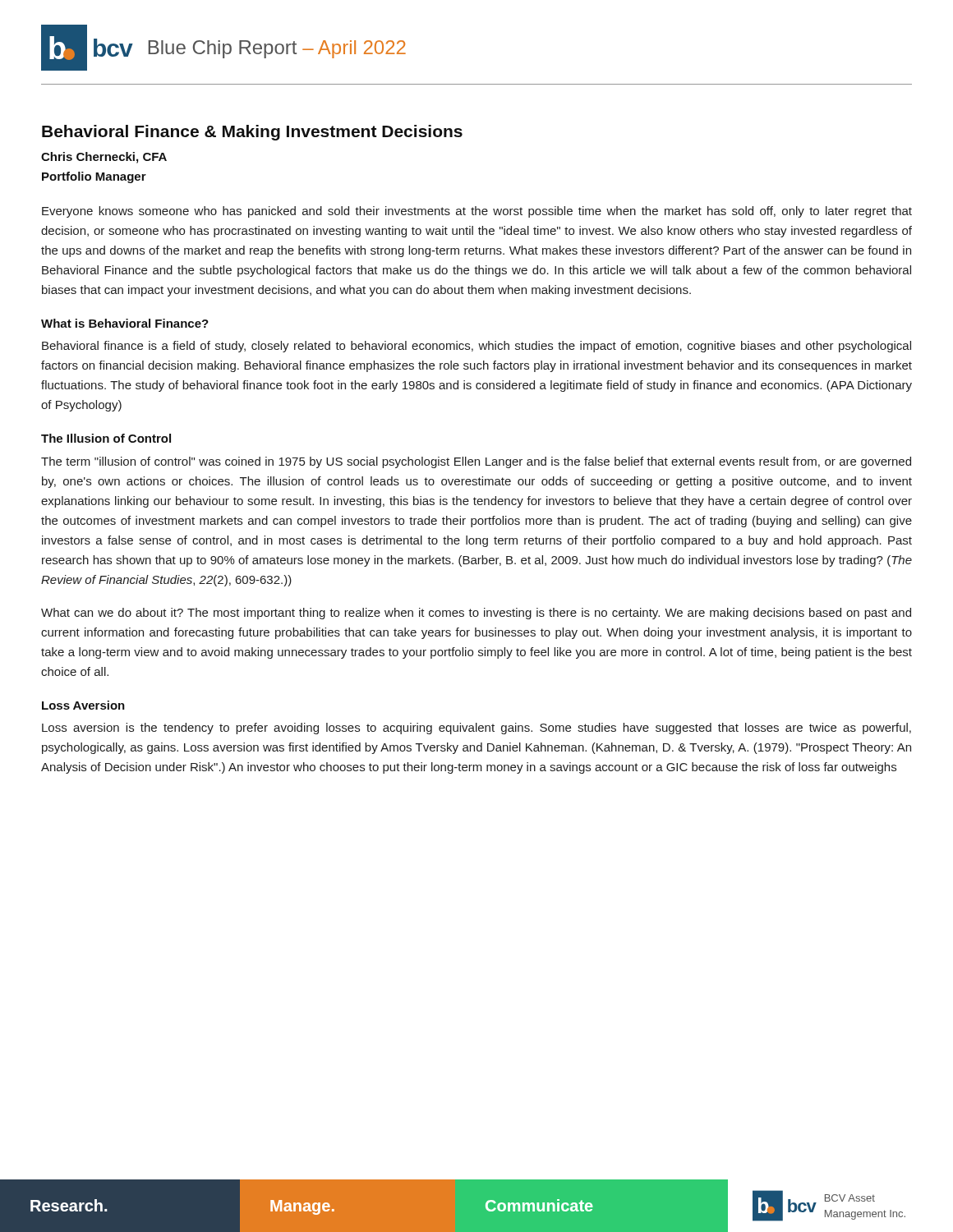Image resolution: width=953 pixels, height=1232 pixels.
Task: Navigate to the text starting "The term "illusion"
Action: (476, 520)
